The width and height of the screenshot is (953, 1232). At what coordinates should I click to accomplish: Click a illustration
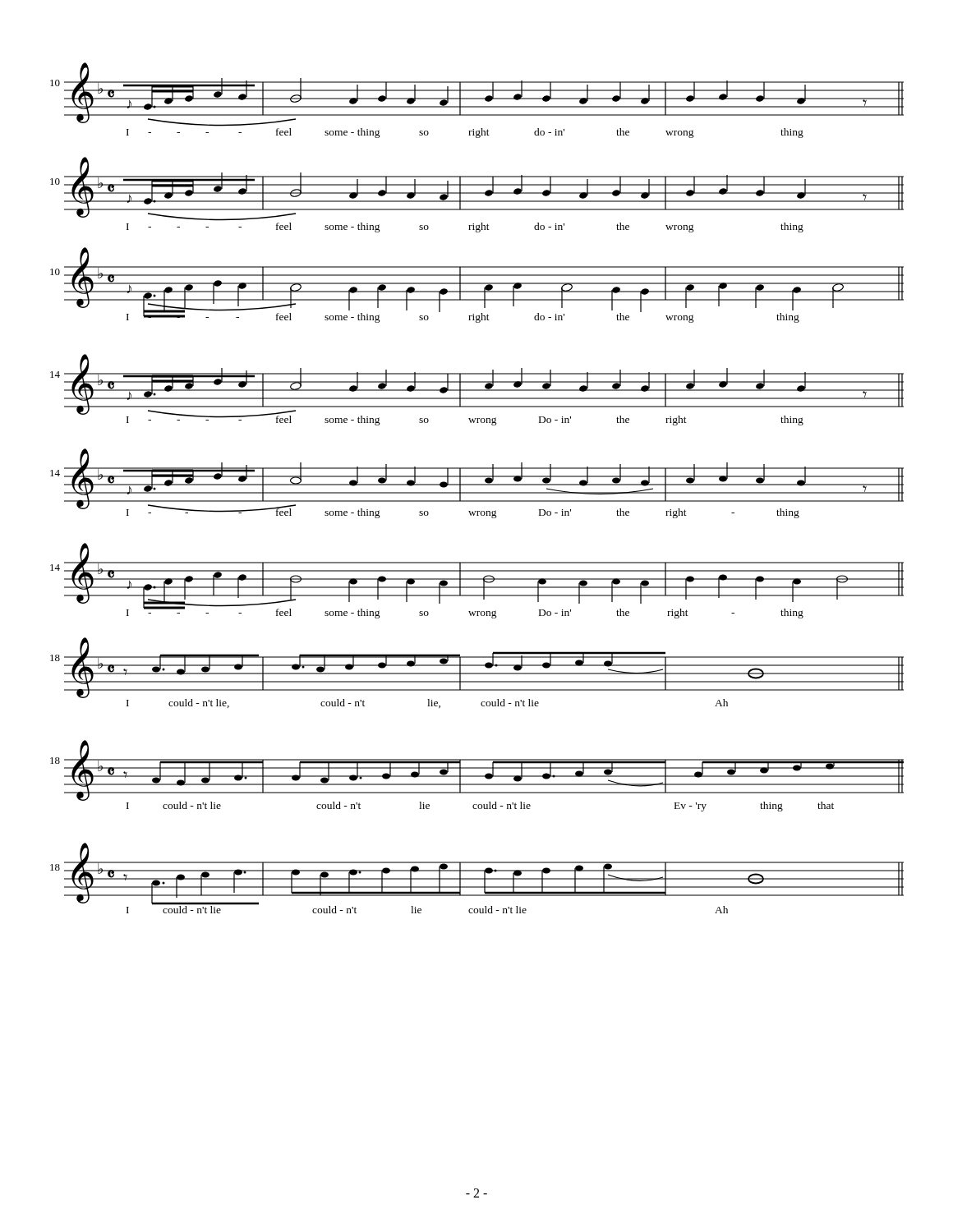[x=476, y=604]
